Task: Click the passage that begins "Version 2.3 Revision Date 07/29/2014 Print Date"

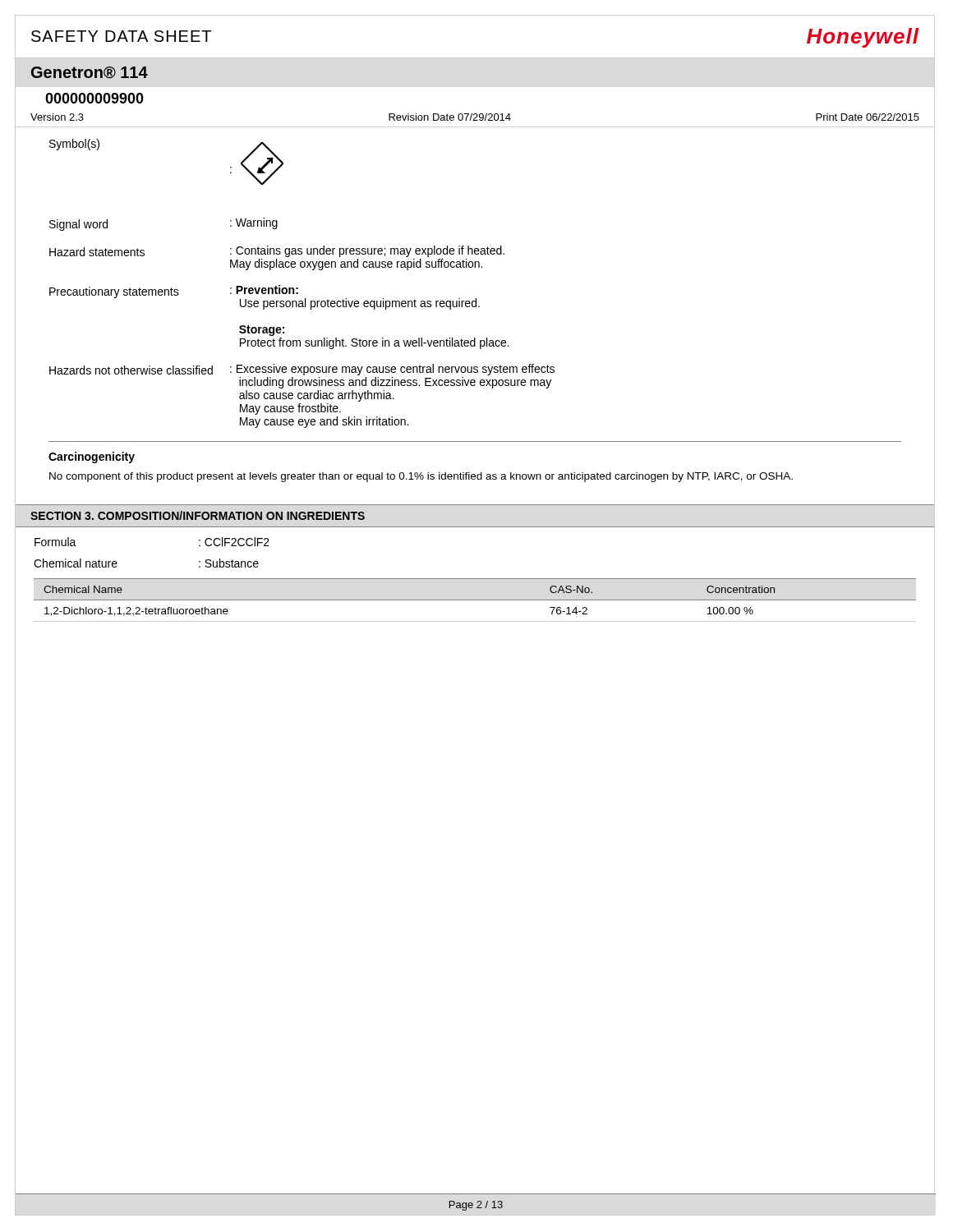Action: pyautogui.click(x=475, y=117)
